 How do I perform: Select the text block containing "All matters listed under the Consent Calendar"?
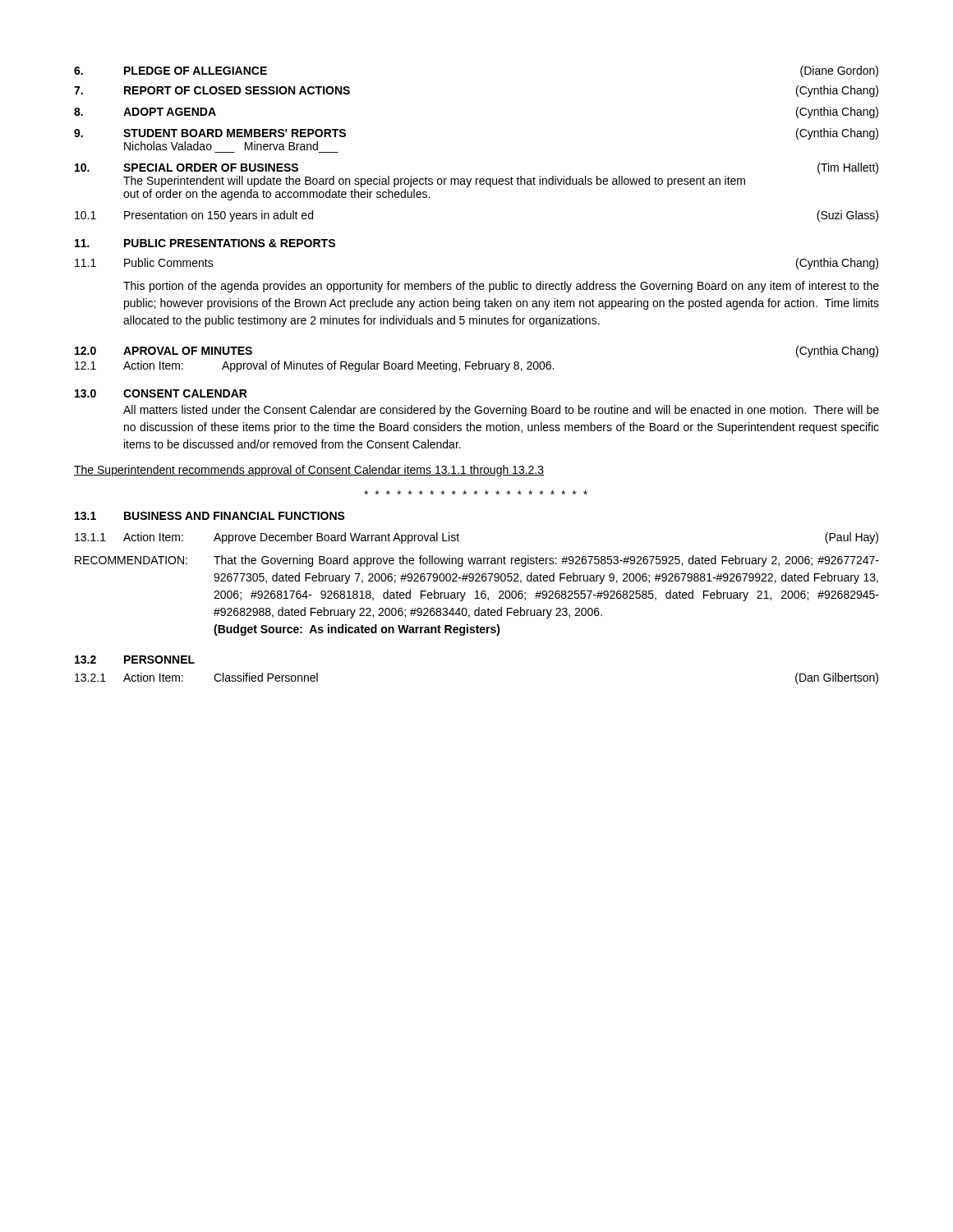coord(501,427)
